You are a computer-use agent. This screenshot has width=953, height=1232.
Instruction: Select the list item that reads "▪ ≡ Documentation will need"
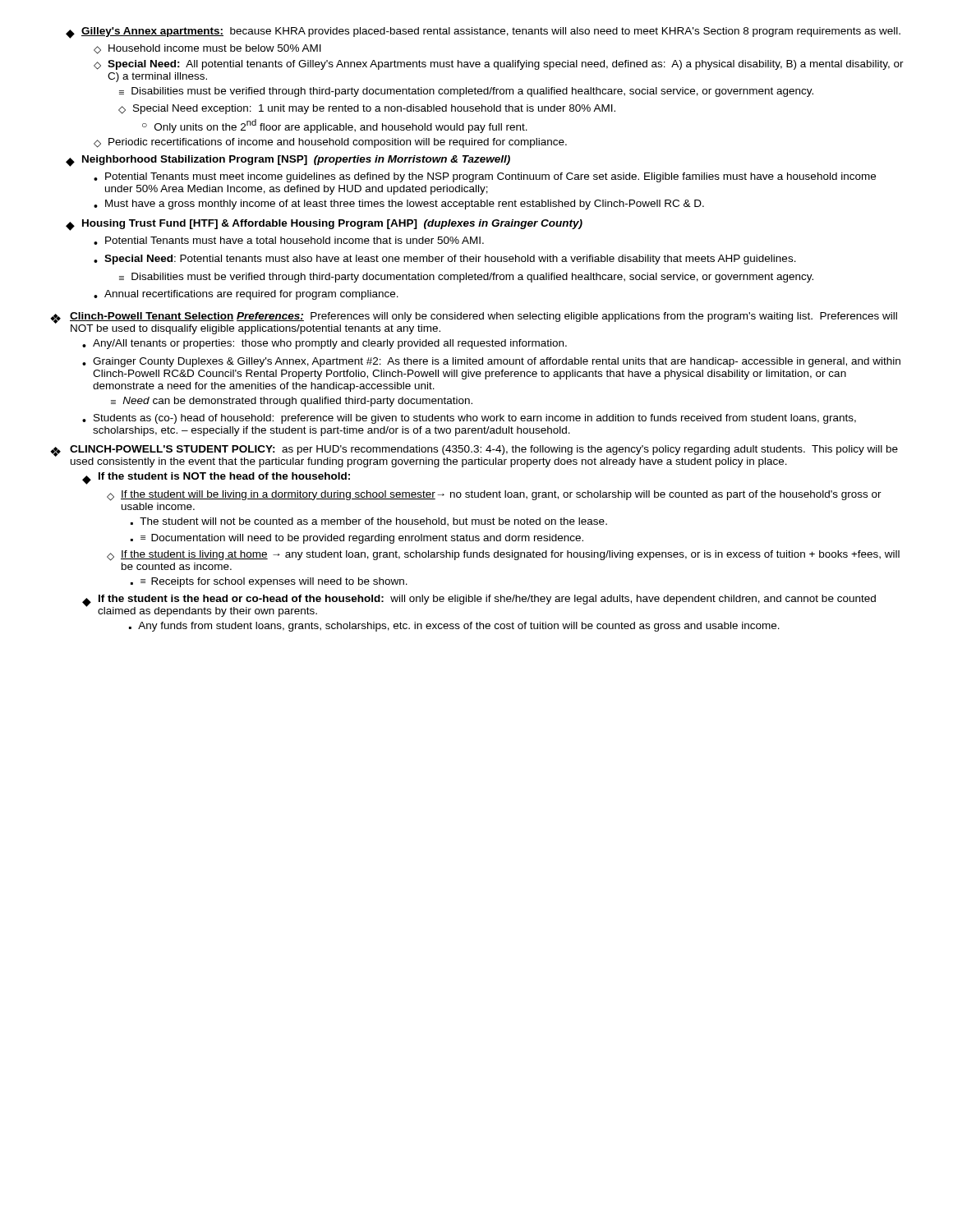coord(357,538)
